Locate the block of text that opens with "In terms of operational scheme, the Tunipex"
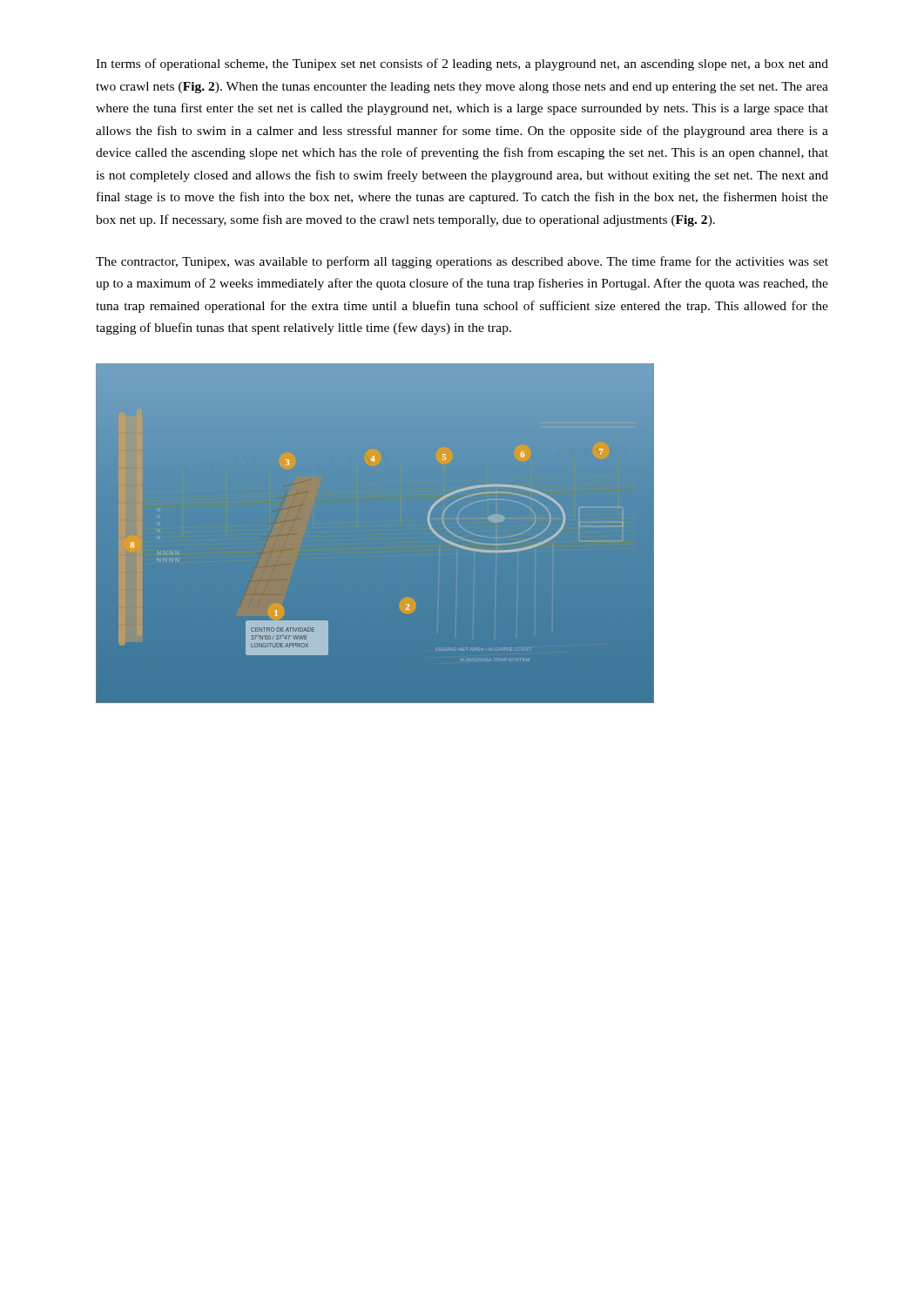924x1307 pixels. (462, 141)
